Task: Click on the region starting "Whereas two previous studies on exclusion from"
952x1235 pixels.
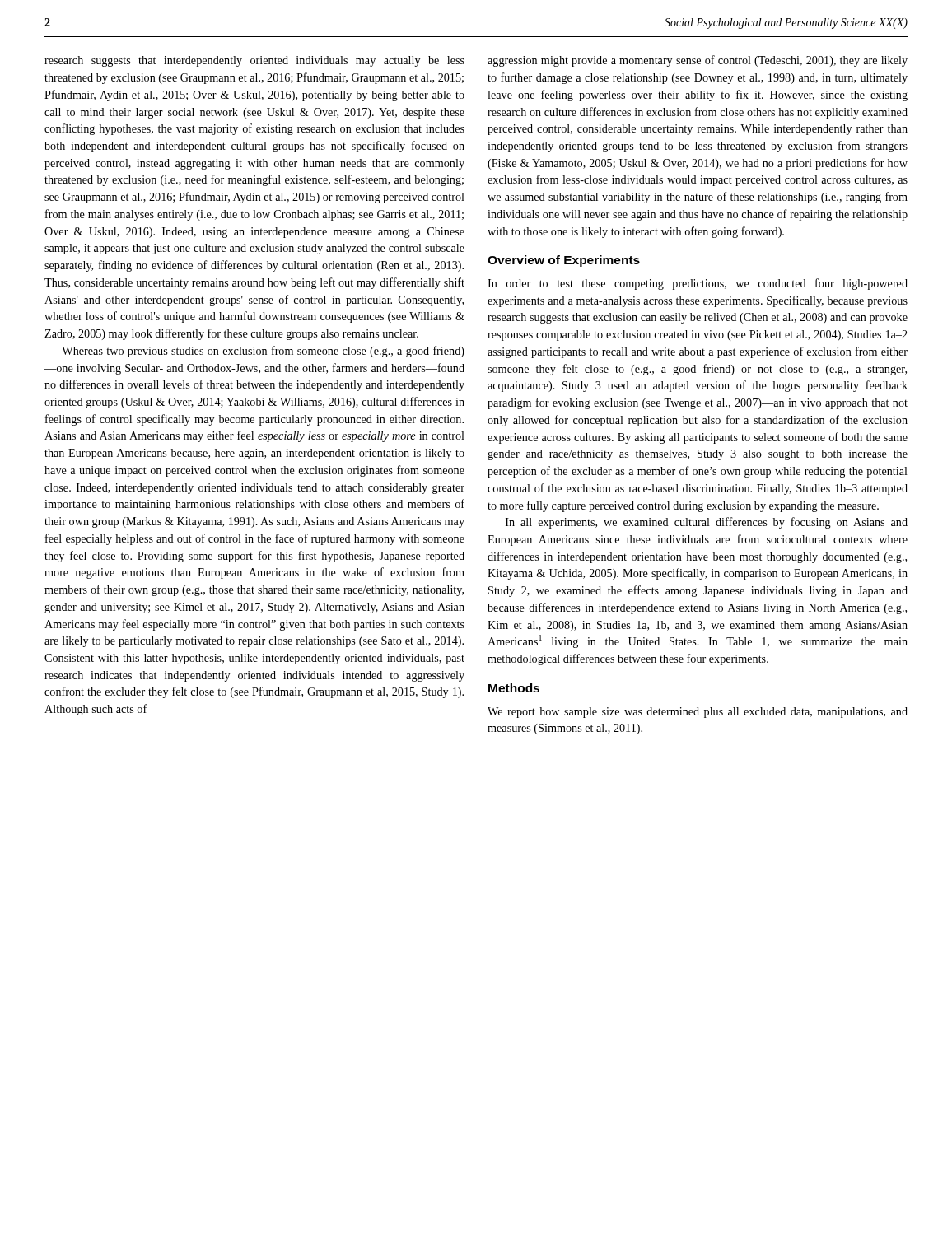Action: [x=254, y=530]
